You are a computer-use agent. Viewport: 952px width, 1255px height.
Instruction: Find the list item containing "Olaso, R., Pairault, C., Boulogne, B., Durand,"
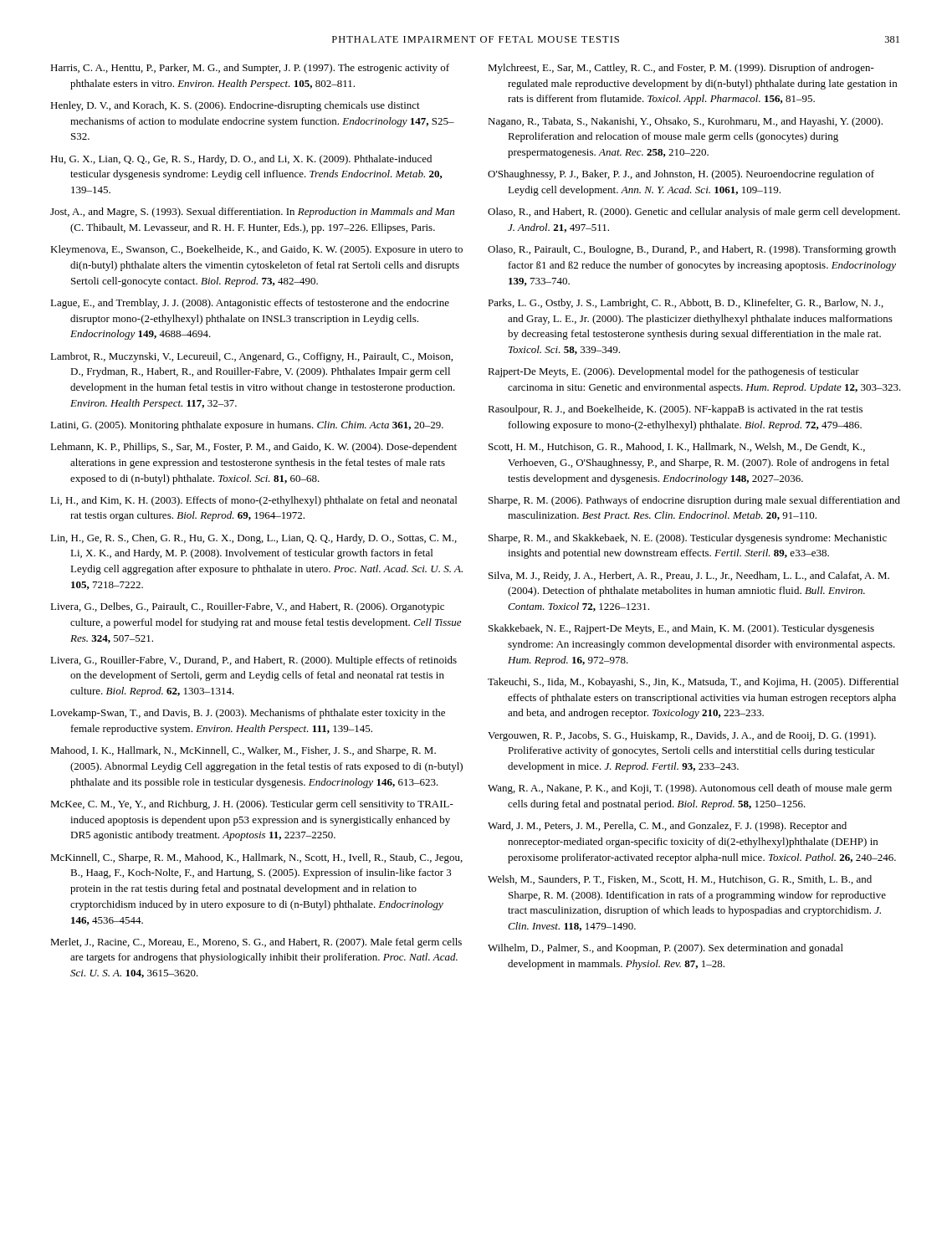(x=692, y=265)
